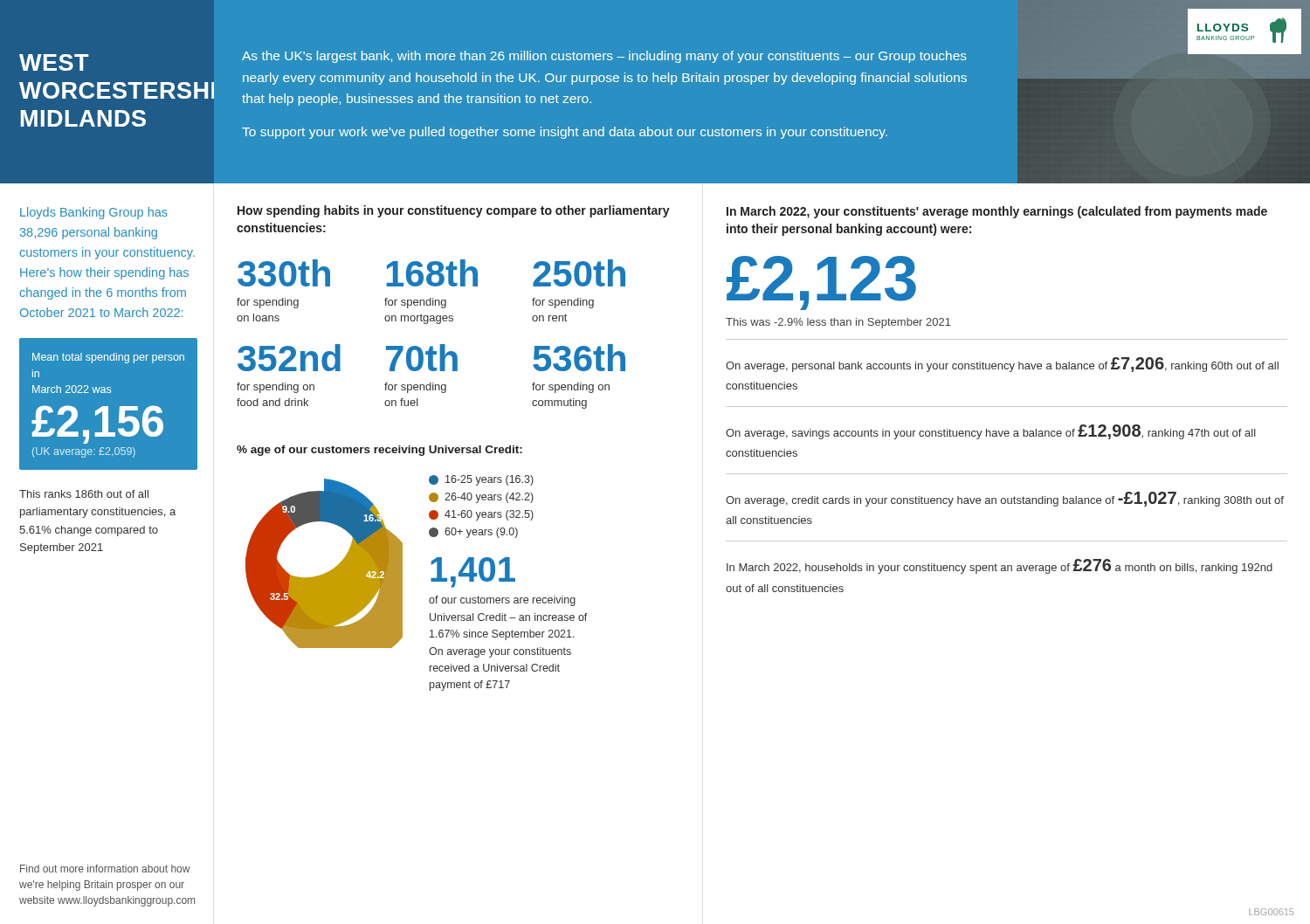Find the text block containing "To support your work we've pulled together some"
The height and width of the screenshot is (924, 1310).
coord(565,132)
